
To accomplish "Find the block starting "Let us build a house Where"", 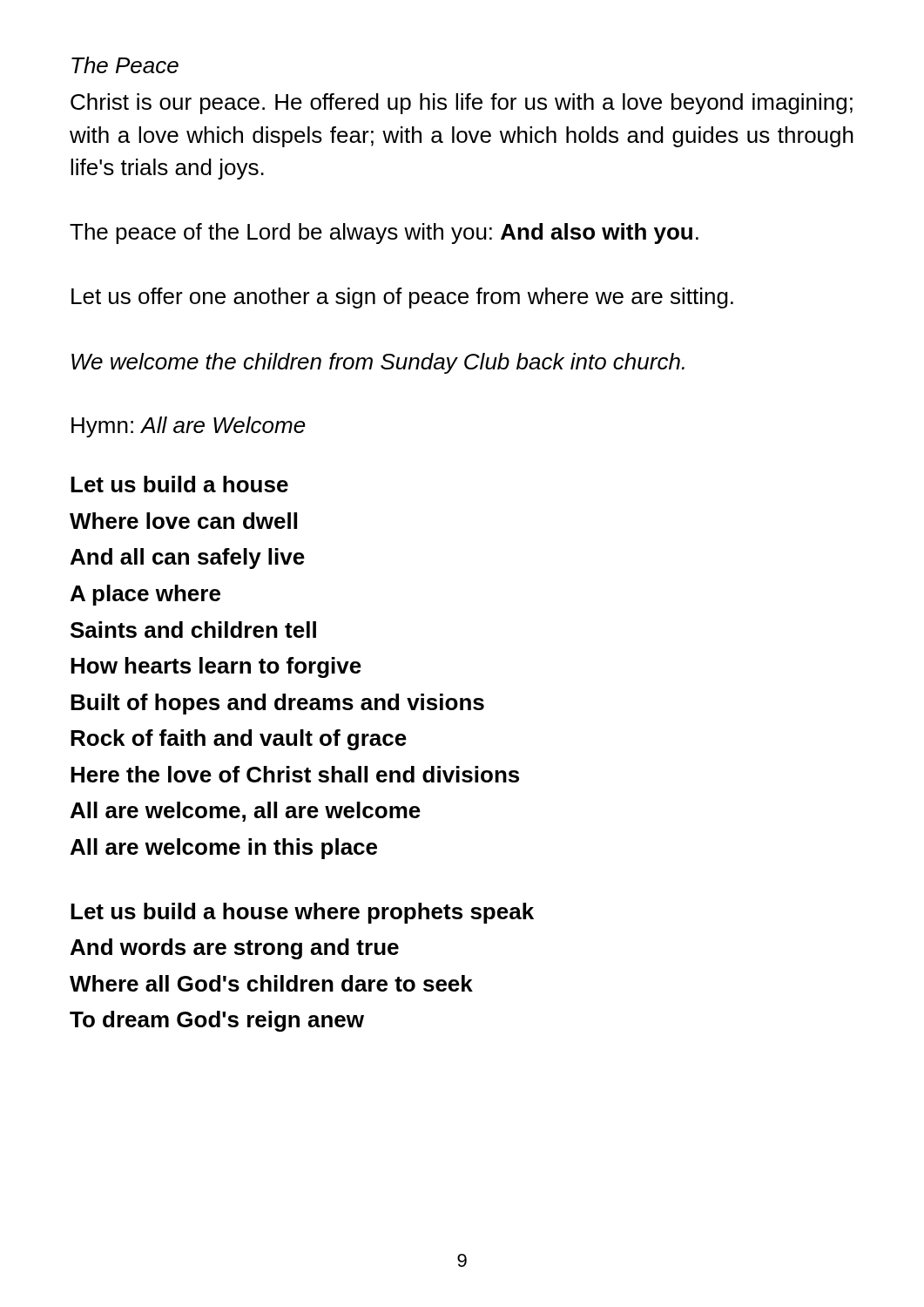I will tap(179, 484).
